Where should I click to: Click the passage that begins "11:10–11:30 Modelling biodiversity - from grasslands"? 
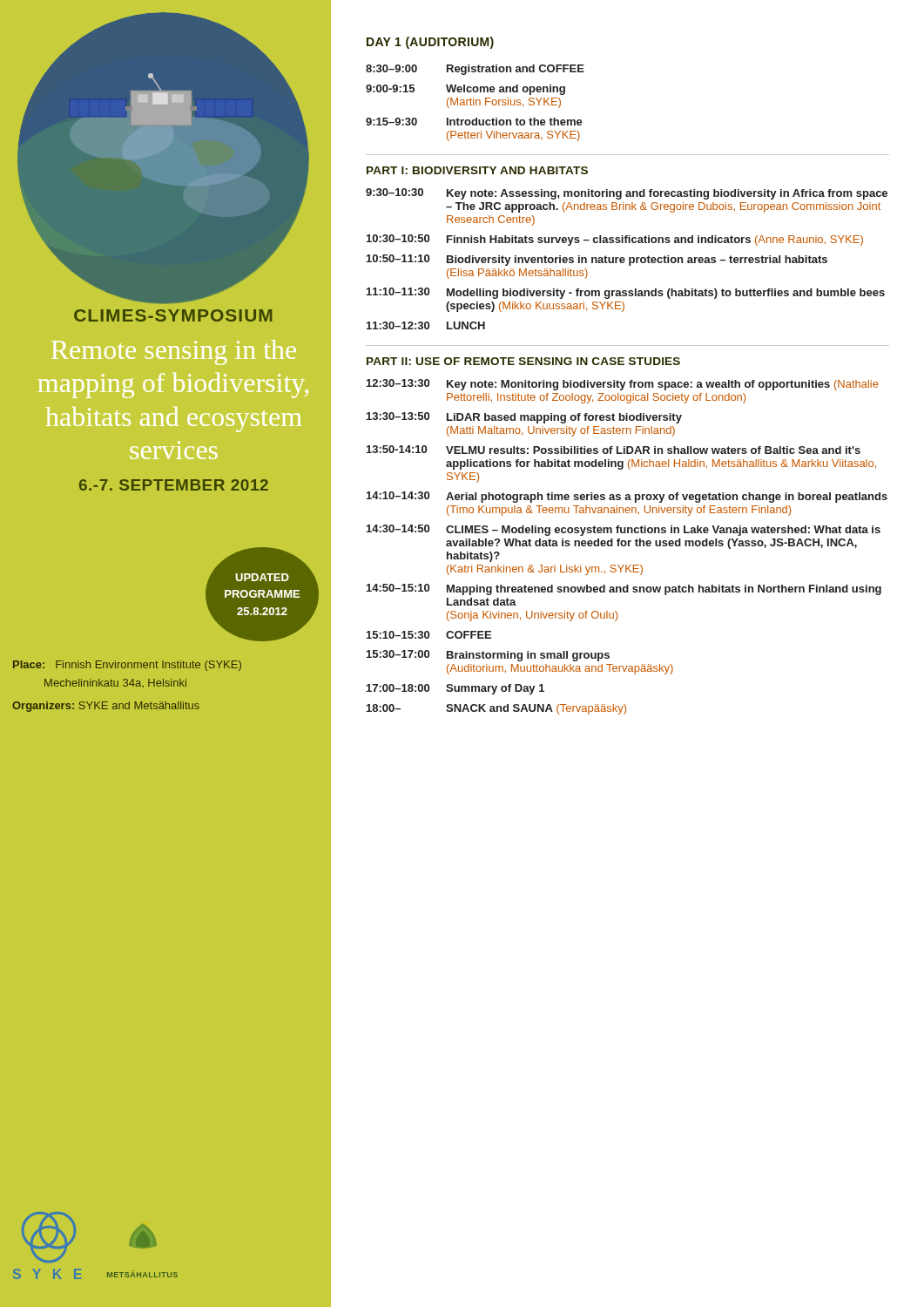tap(627, 300)
